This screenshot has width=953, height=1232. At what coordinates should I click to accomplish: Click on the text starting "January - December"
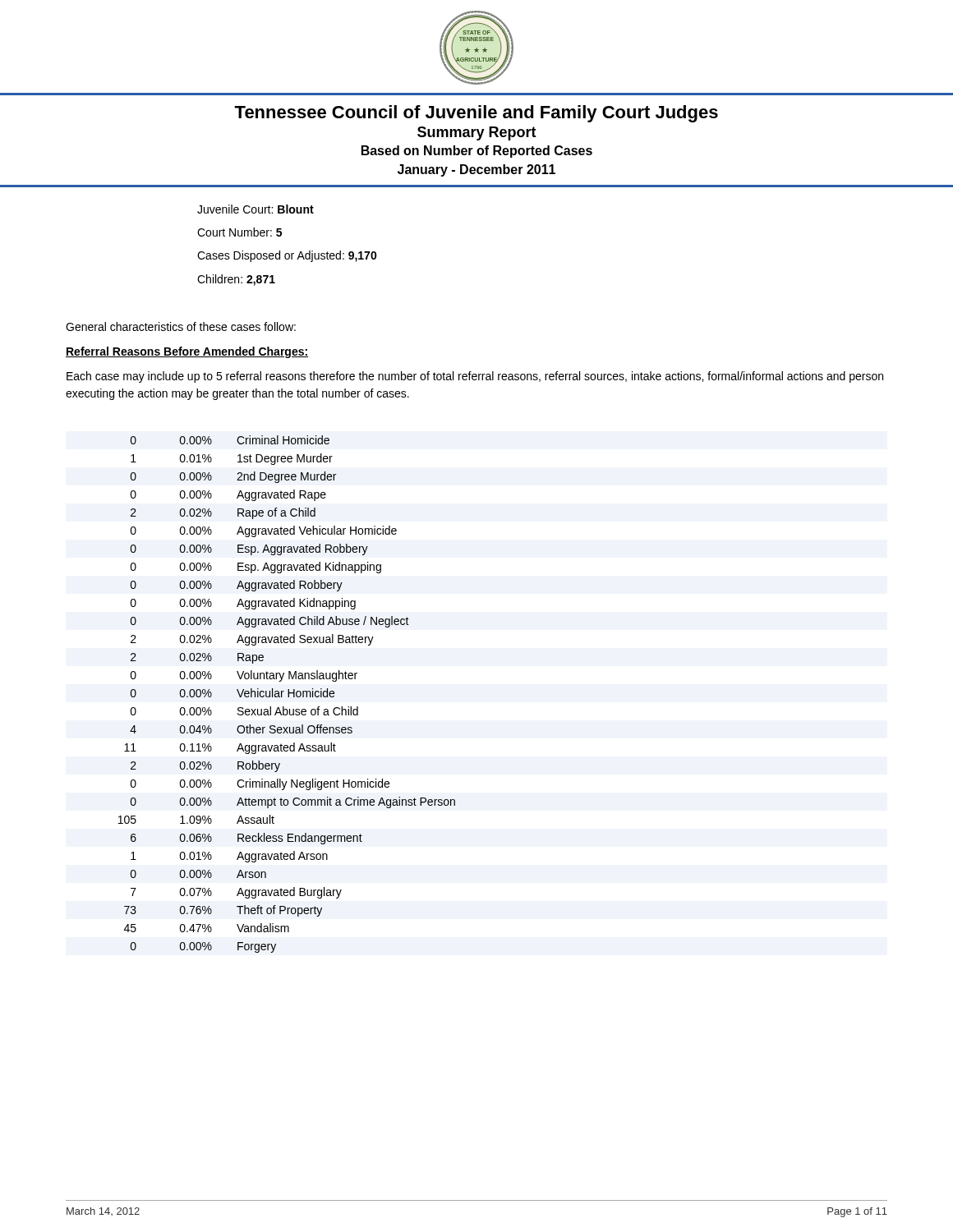pyautogui.click(x=476, y=170)
